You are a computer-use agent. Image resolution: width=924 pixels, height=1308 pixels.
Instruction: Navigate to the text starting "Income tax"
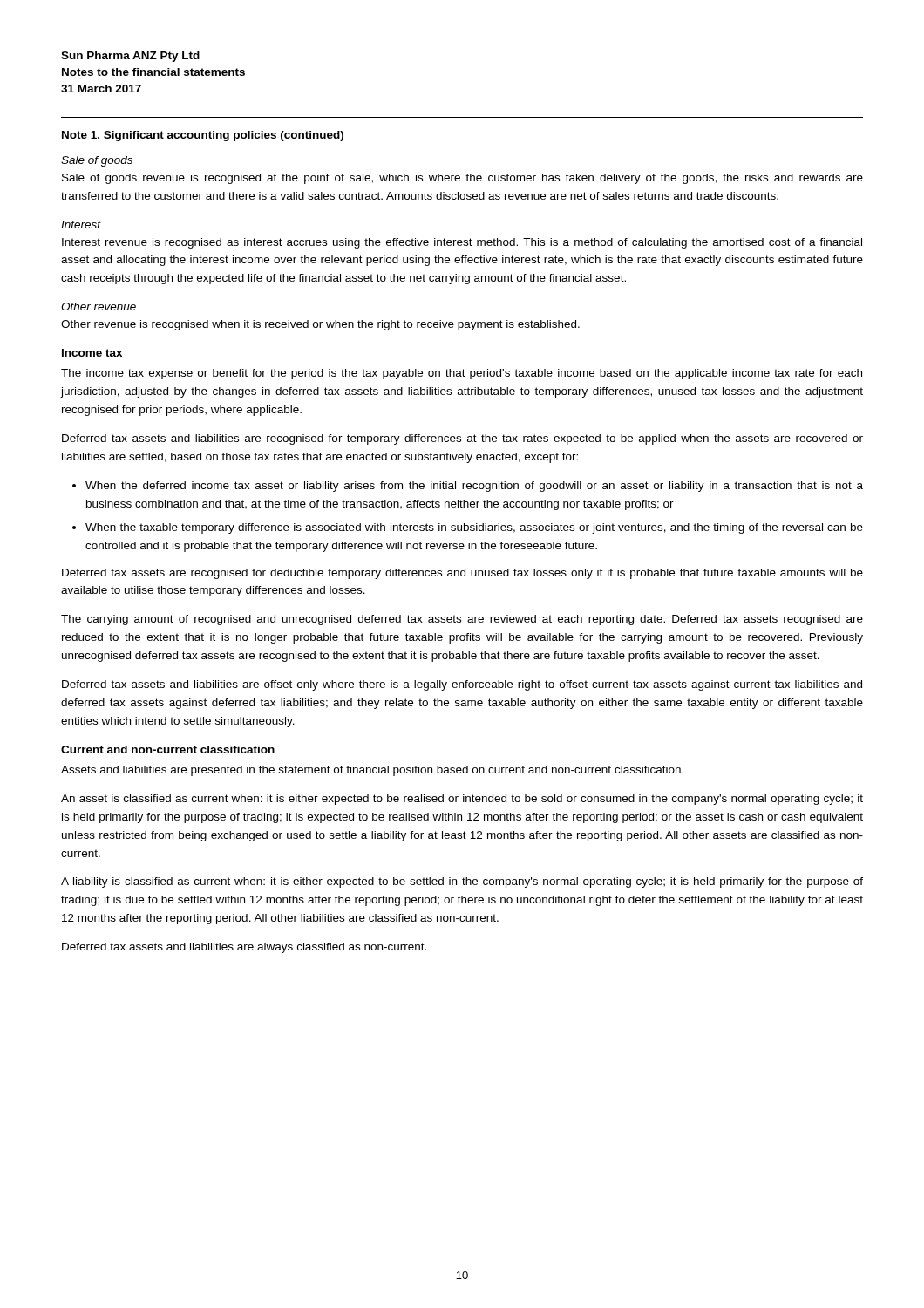coord(92,353)
